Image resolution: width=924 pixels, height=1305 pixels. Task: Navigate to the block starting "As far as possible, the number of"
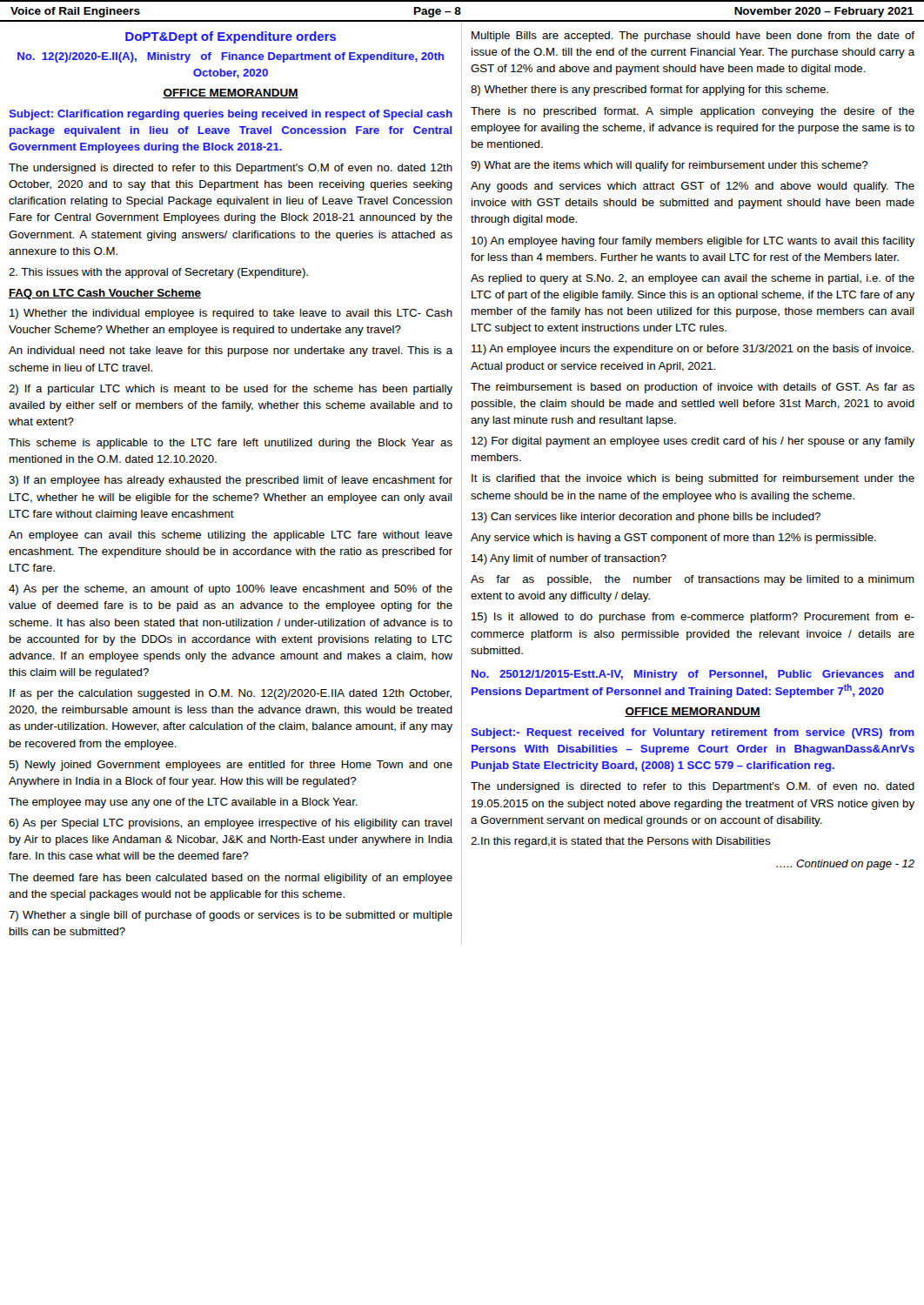coord(693,587)
